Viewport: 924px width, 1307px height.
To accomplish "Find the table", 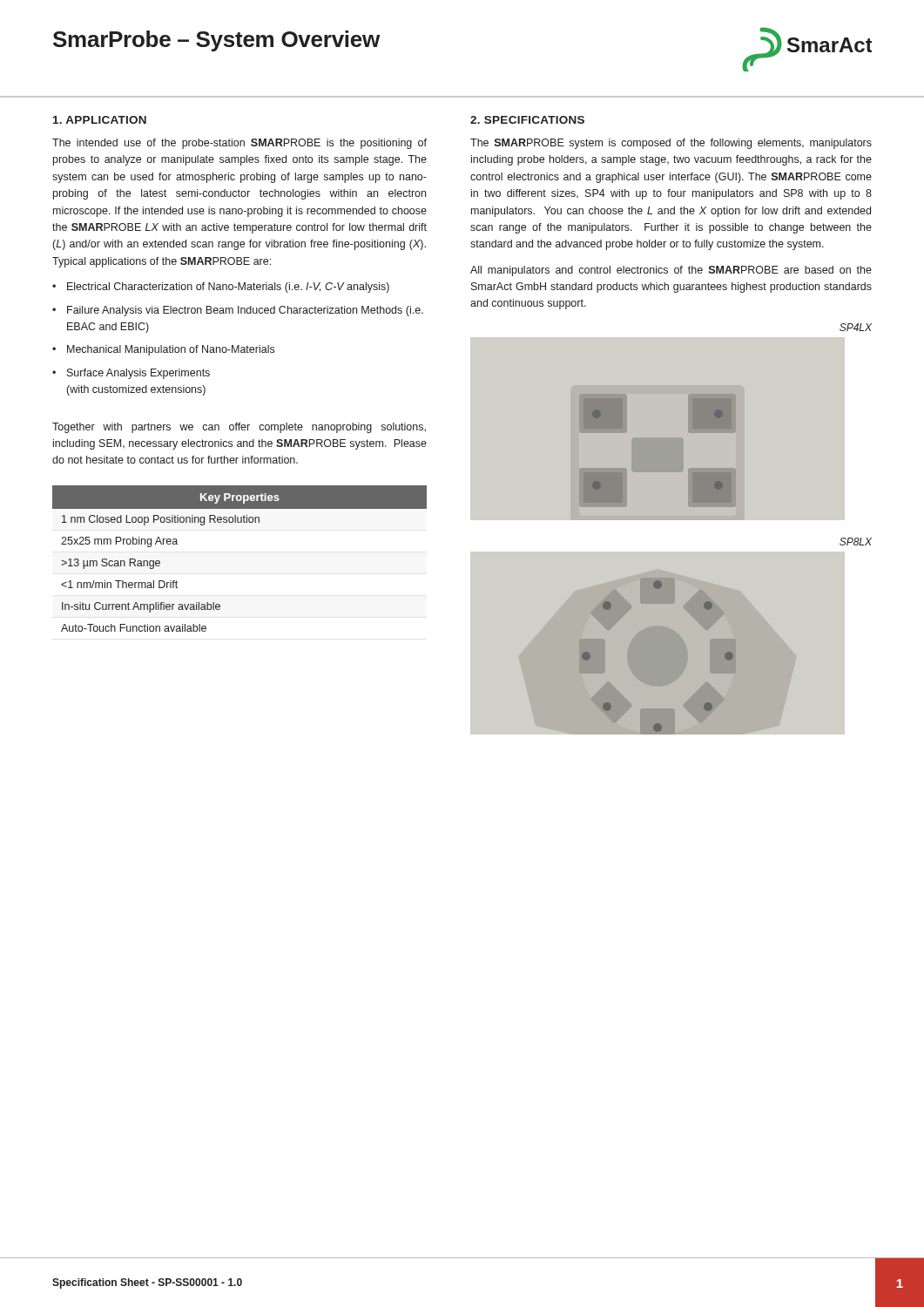I will tap(240, 562).
